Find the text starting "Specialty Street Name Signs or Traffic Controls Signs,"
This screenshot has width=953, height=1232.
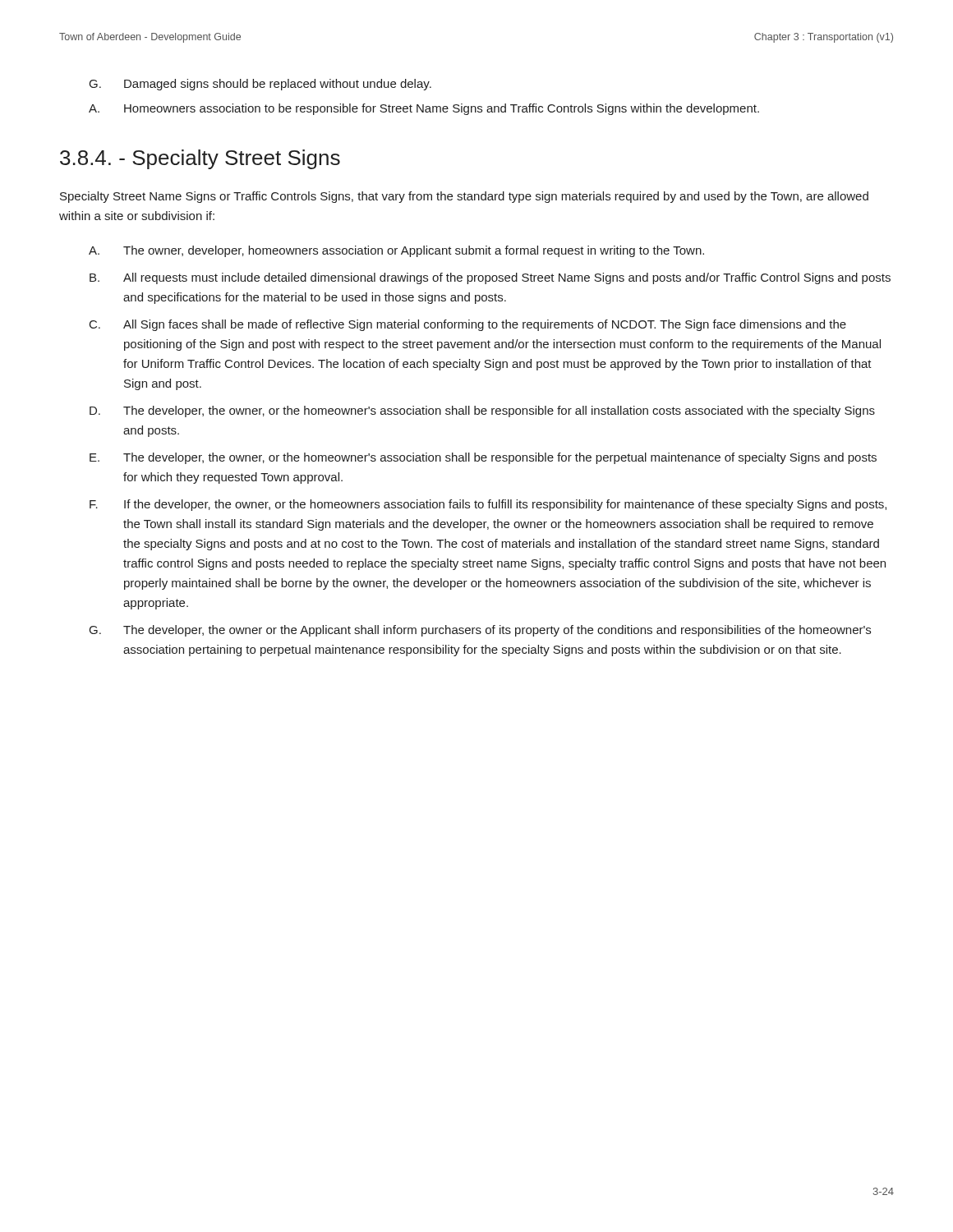pyautogui.click(x=464, y=205)
